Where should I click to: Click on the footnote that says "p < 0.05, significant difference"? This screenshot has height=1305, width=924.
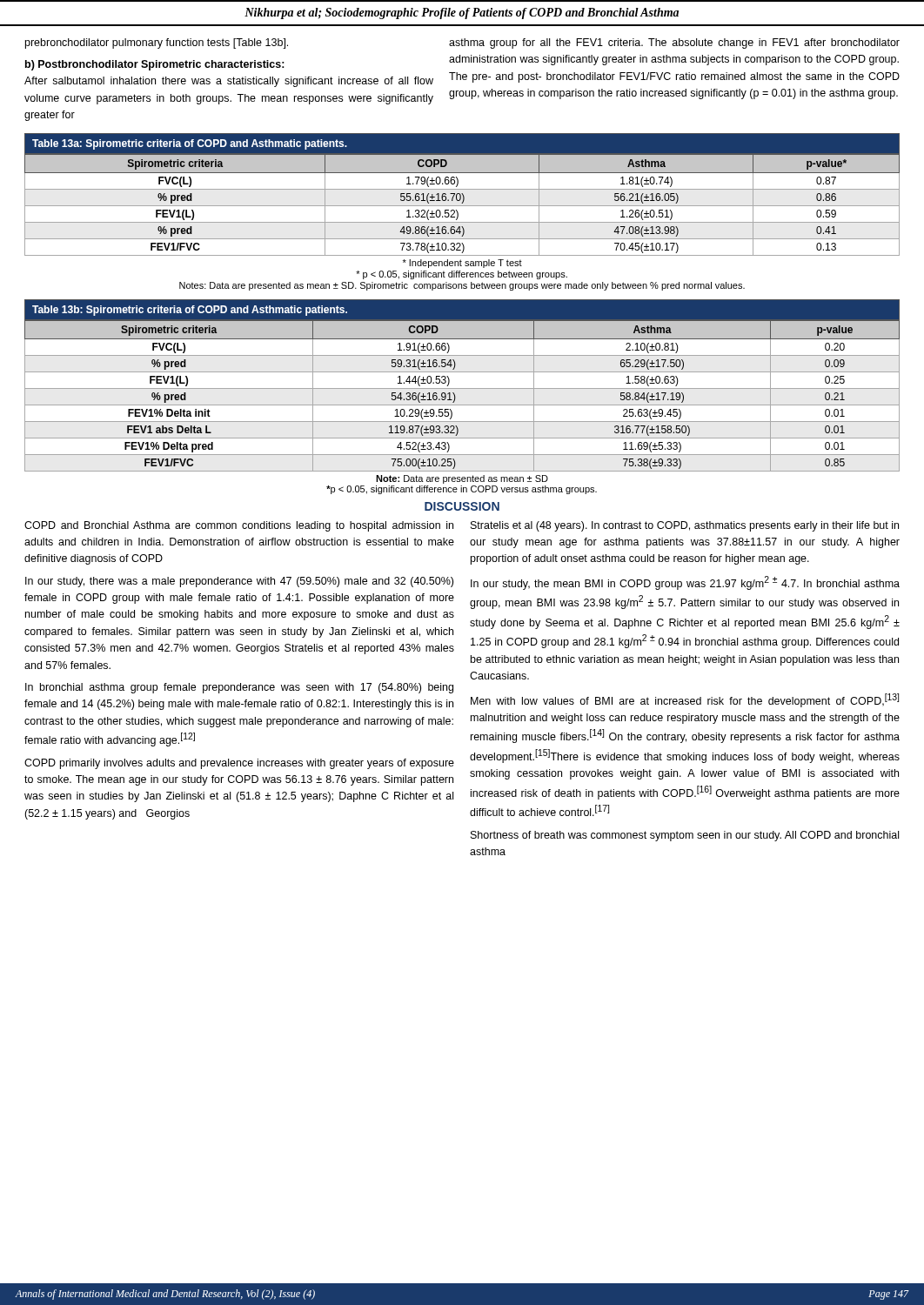pyautogui.click(x=462, y=488)
